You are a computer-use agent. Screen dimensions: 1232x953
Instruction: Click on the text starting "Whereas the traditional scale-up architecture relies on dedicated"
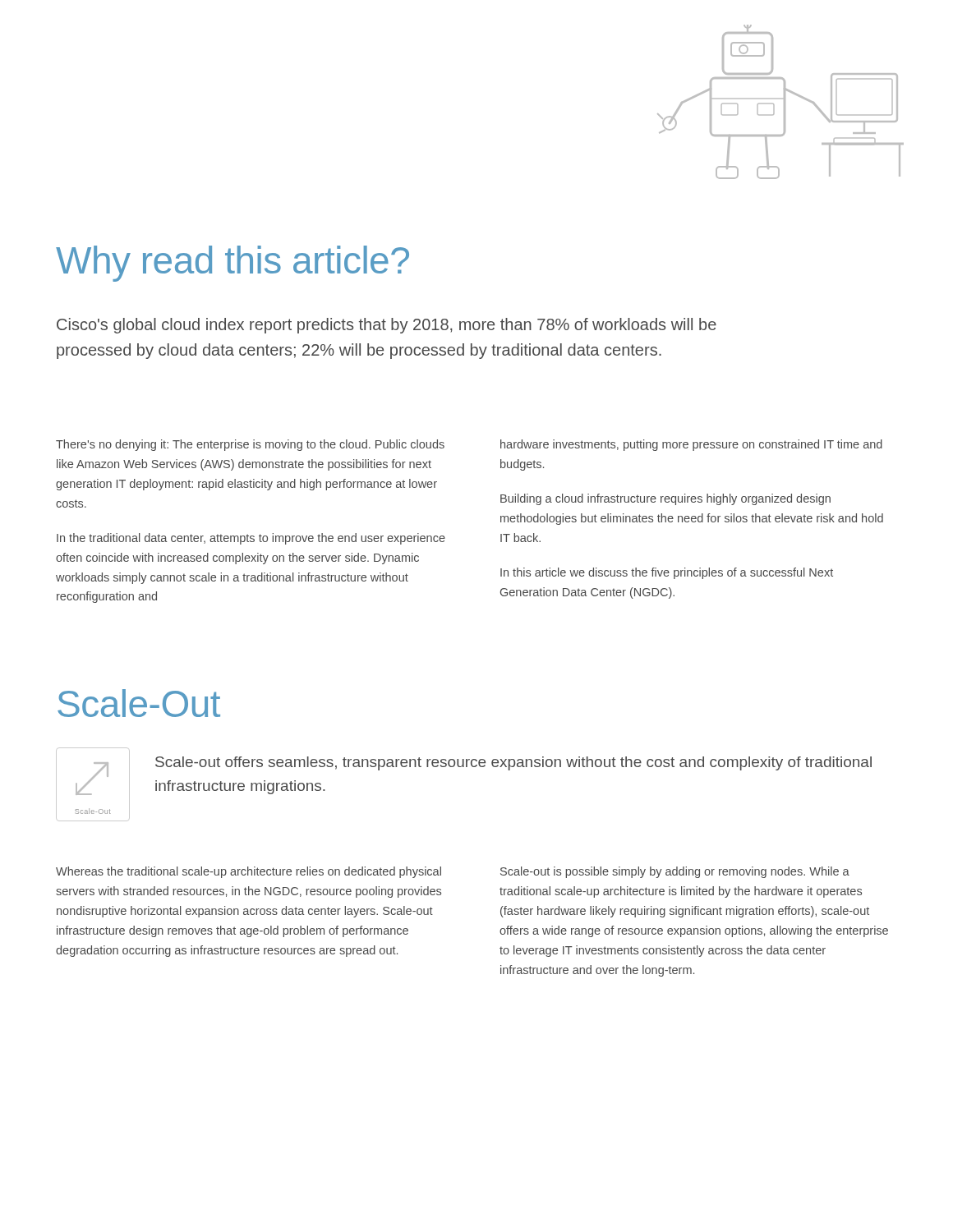(253, 911)
